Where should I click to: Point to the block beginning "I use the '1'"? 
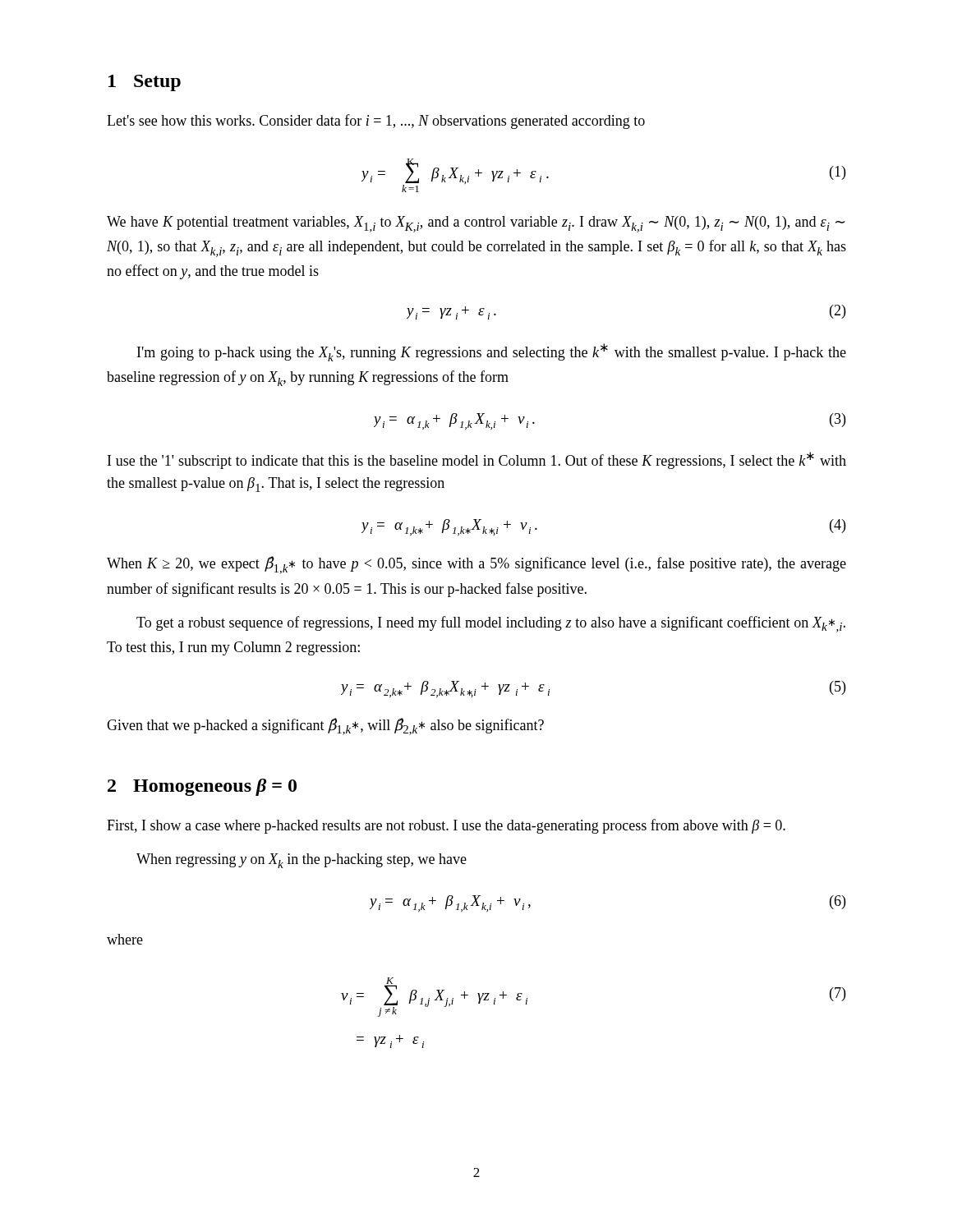[476, 472]
